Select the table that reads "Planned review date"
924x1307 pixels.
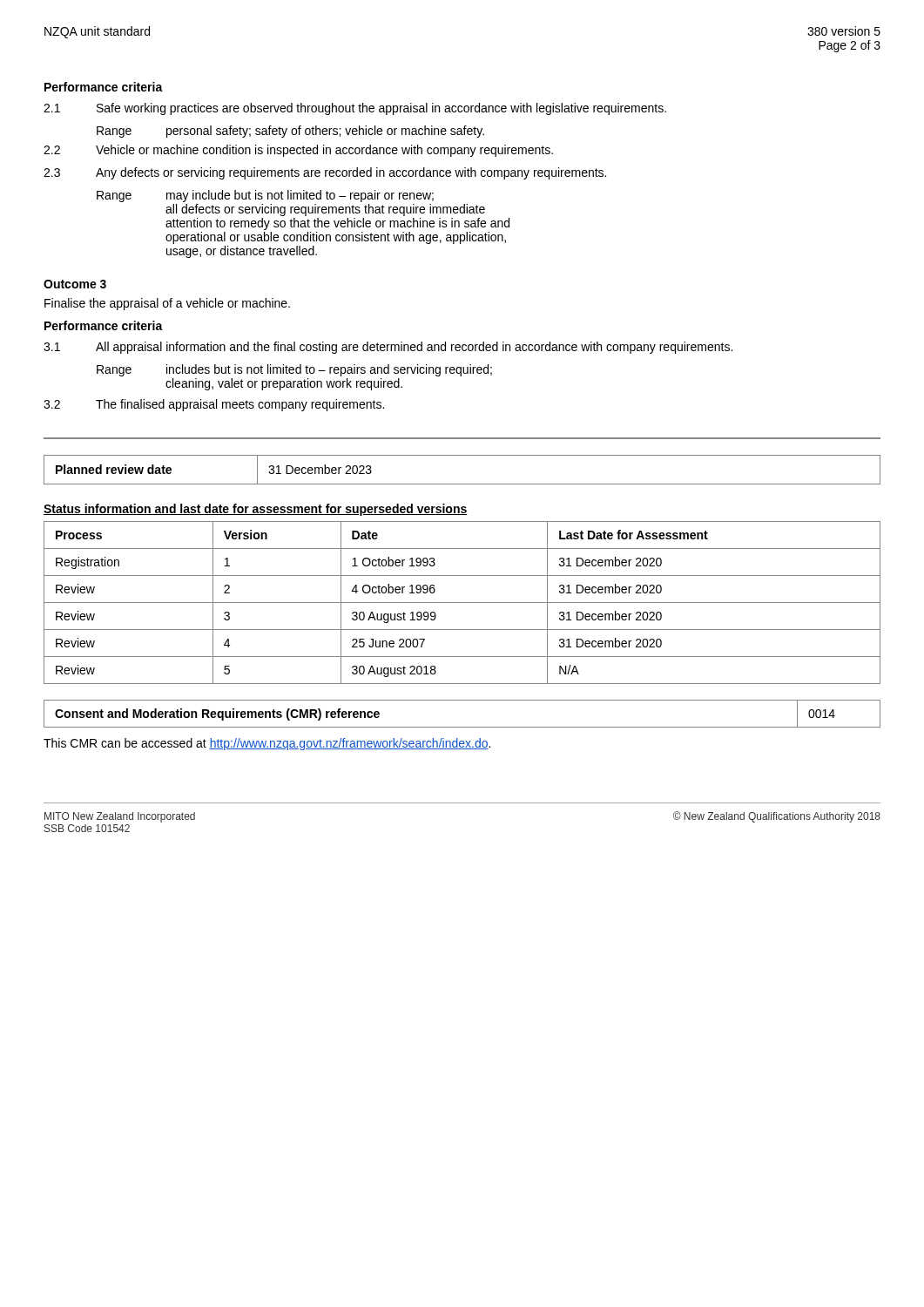[462, 470]
